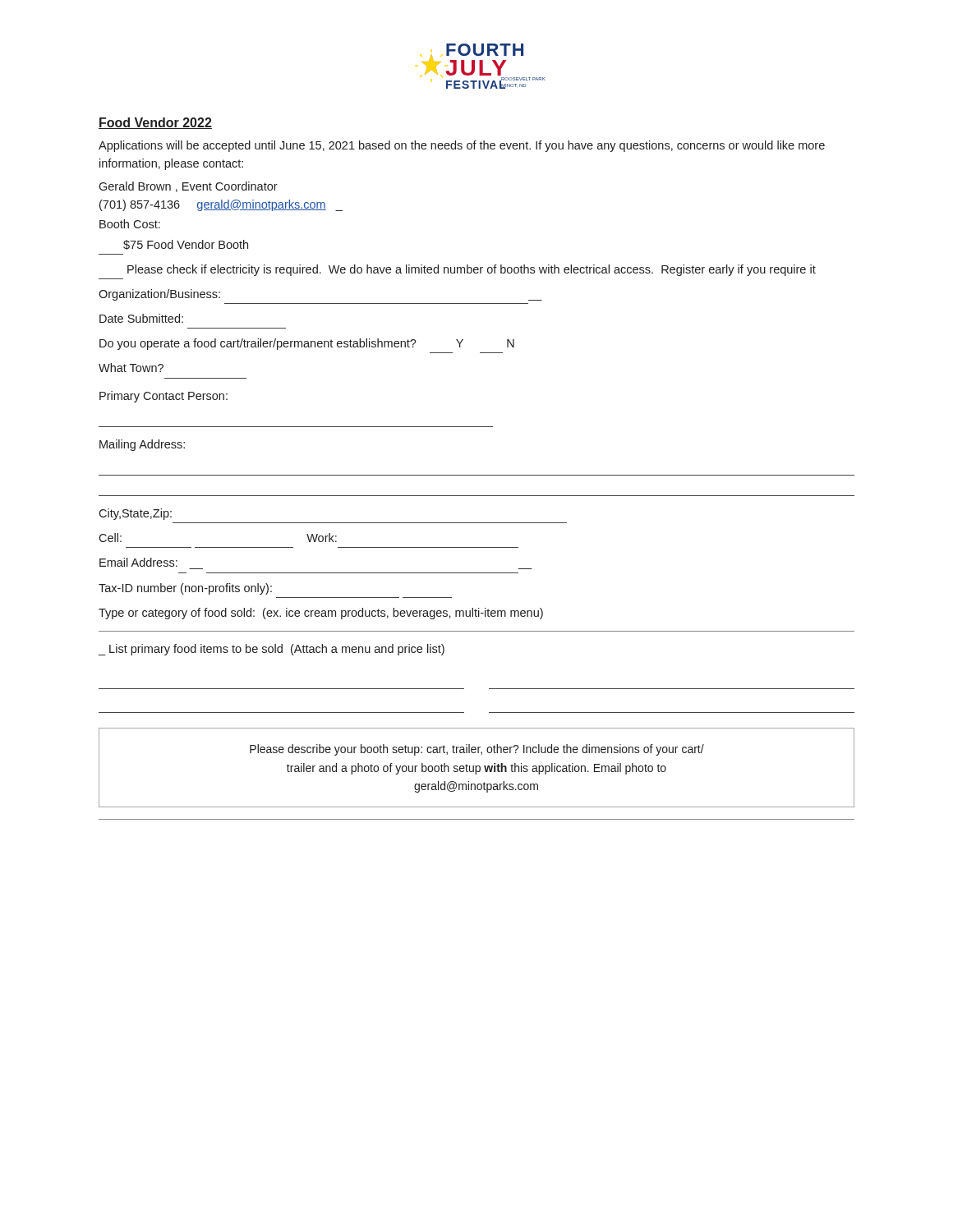Find the region starting "(701) 857-4136 gerald@minotparks.com _"
Viewport: 953px width, 1232px height.
click(x=220, y=204)
